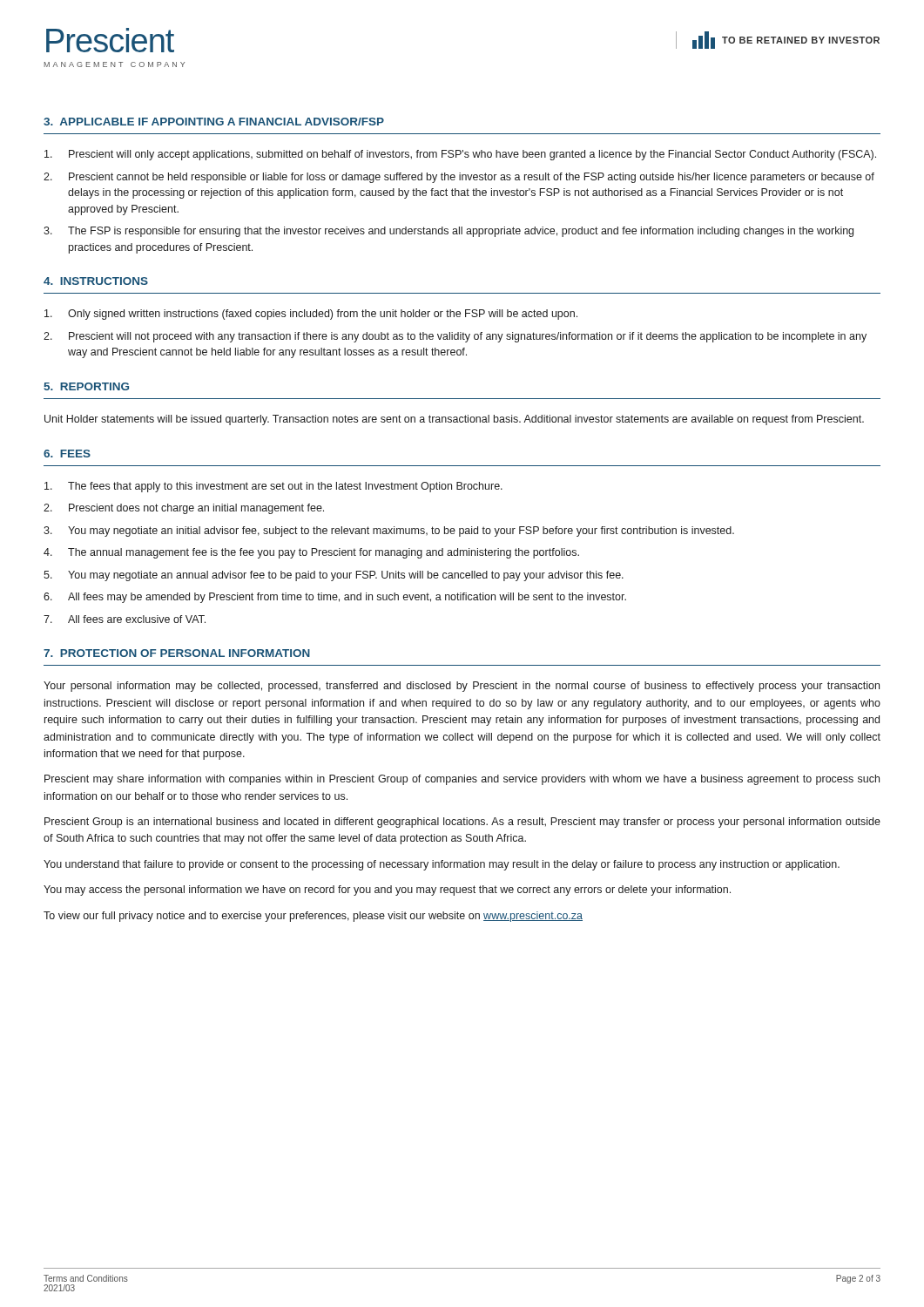The image size is (924, 1307).
Task: Where is the passage that starts "5. You may negotiate an annual"?
Action: tap(462, 575)
